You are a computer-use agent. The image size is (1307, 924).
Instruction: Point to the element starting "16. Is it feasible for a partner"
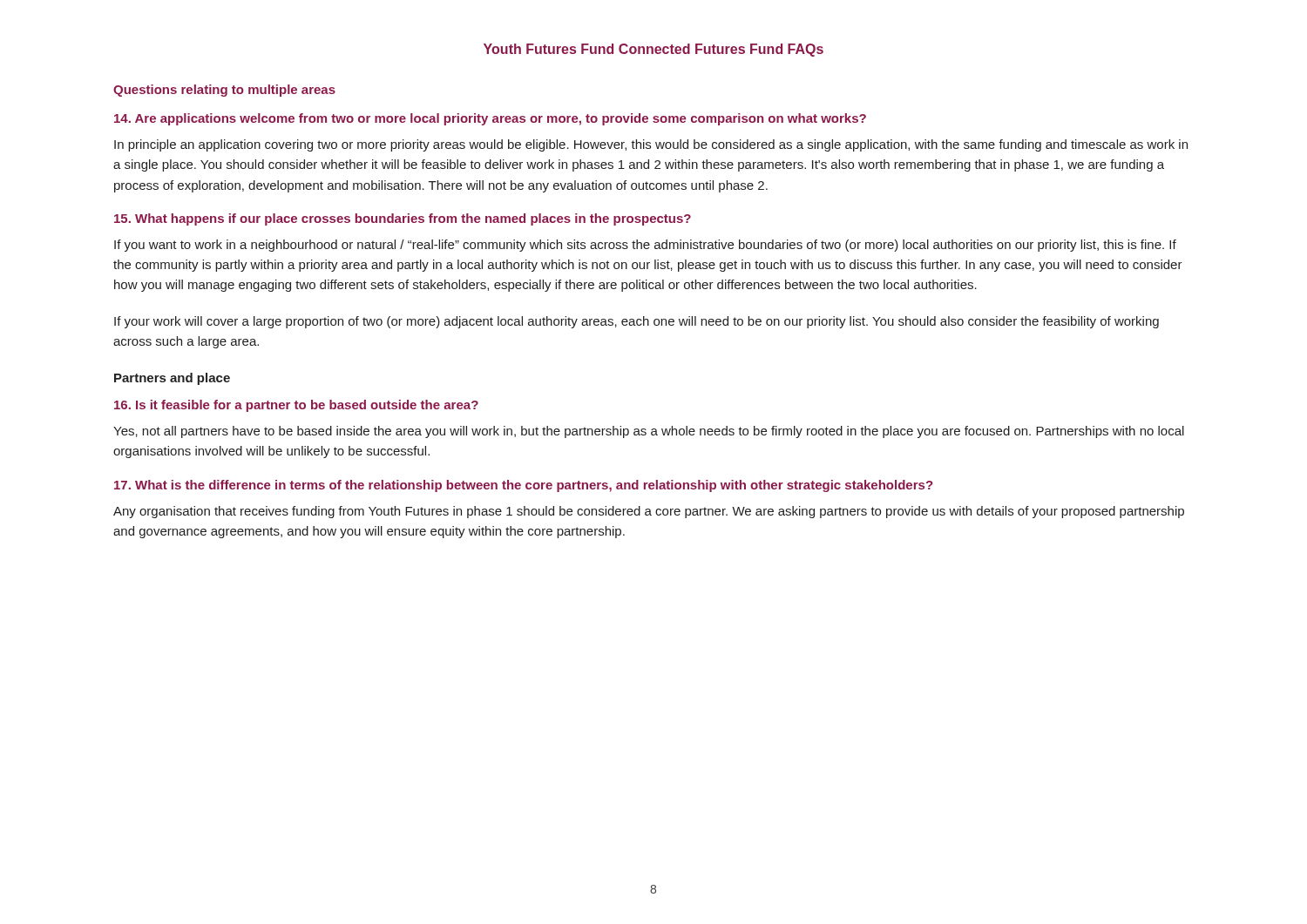point(296,405)
